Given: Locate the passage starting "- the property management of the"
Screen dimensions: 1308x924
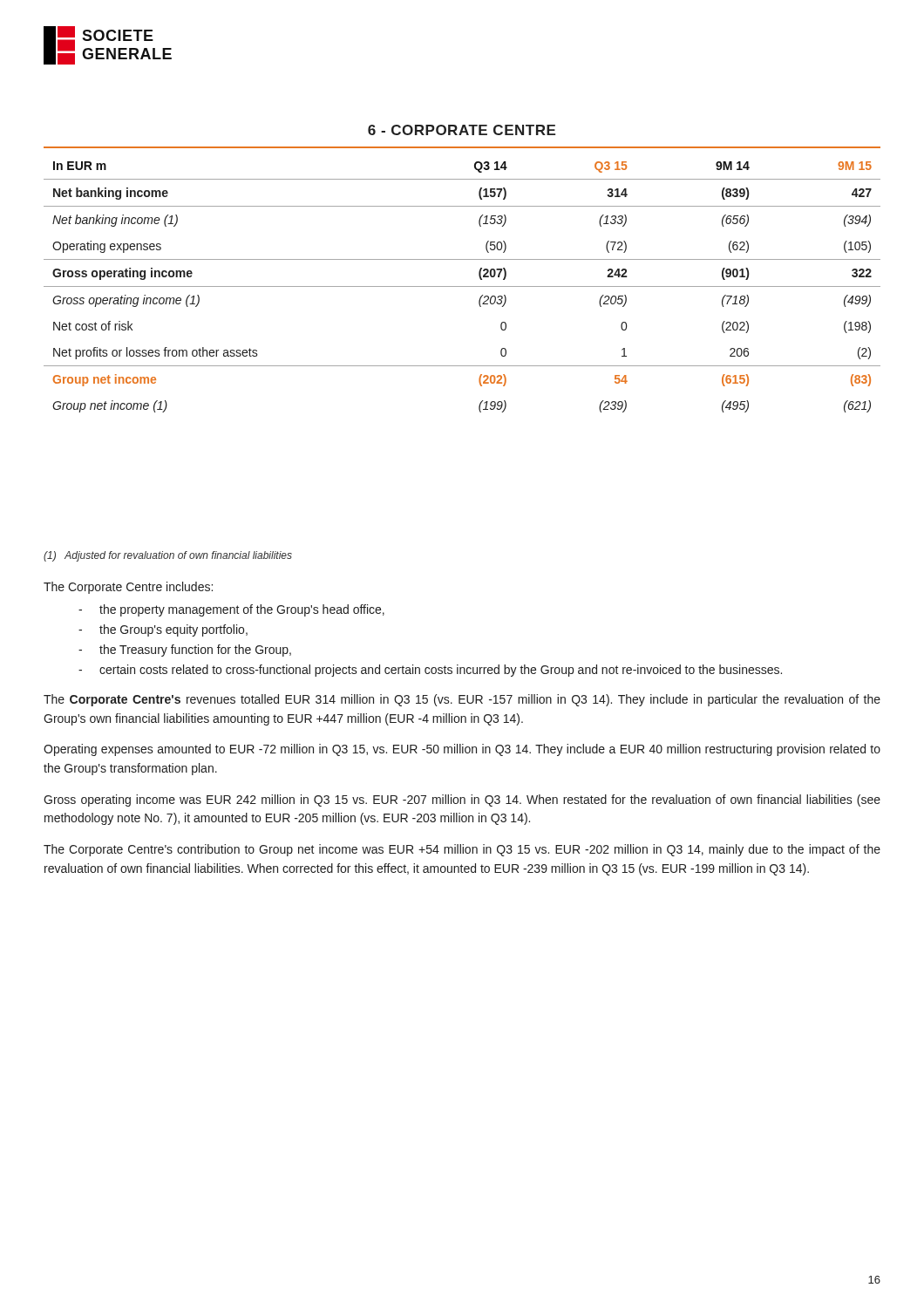Looking at the screenshot, I should pos(231,610).
